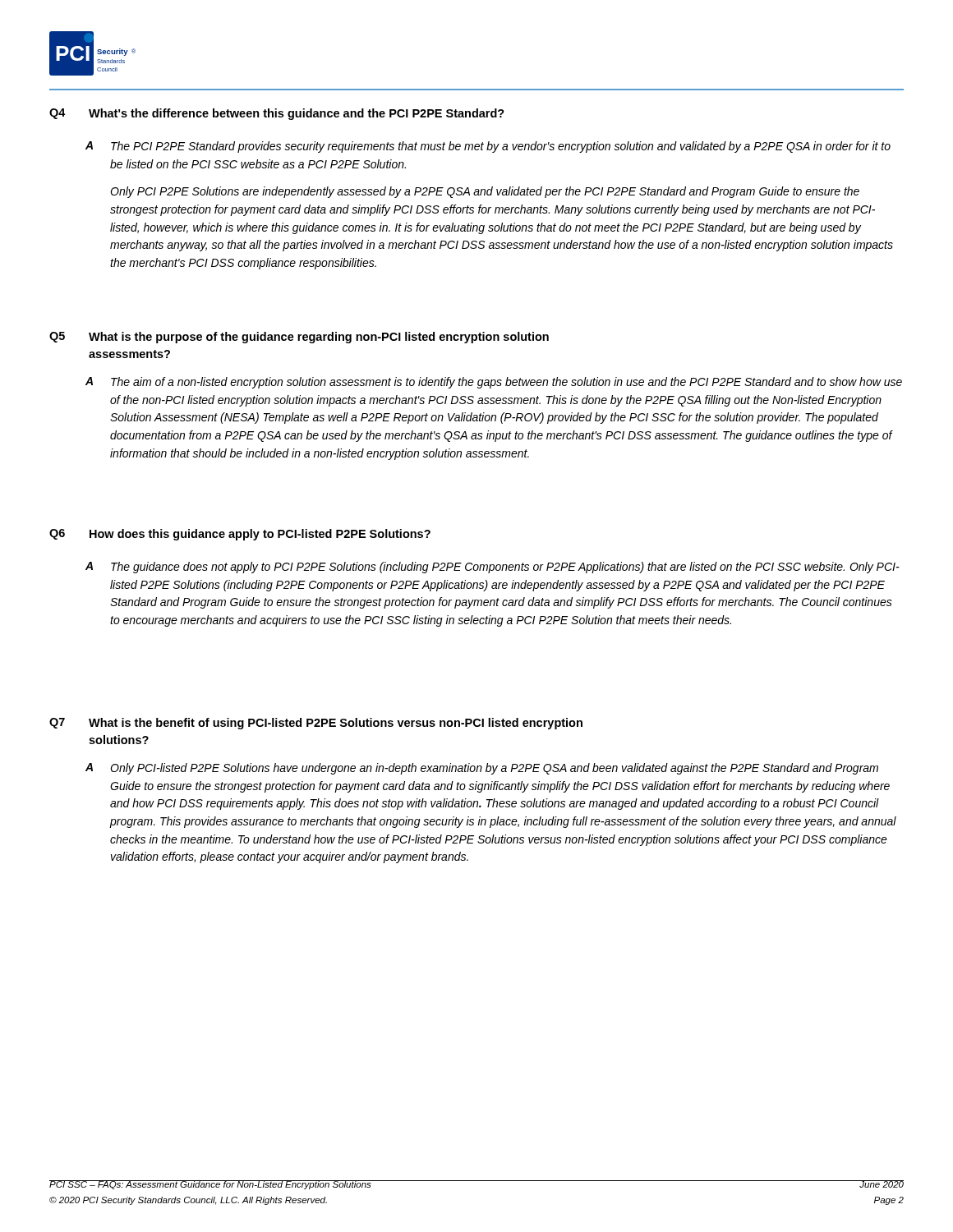Screen dimensions: 1232x953
Task: Locate the block of text that opens with "A The aim of a non-listed encryption"
Action: click(495, 418)
